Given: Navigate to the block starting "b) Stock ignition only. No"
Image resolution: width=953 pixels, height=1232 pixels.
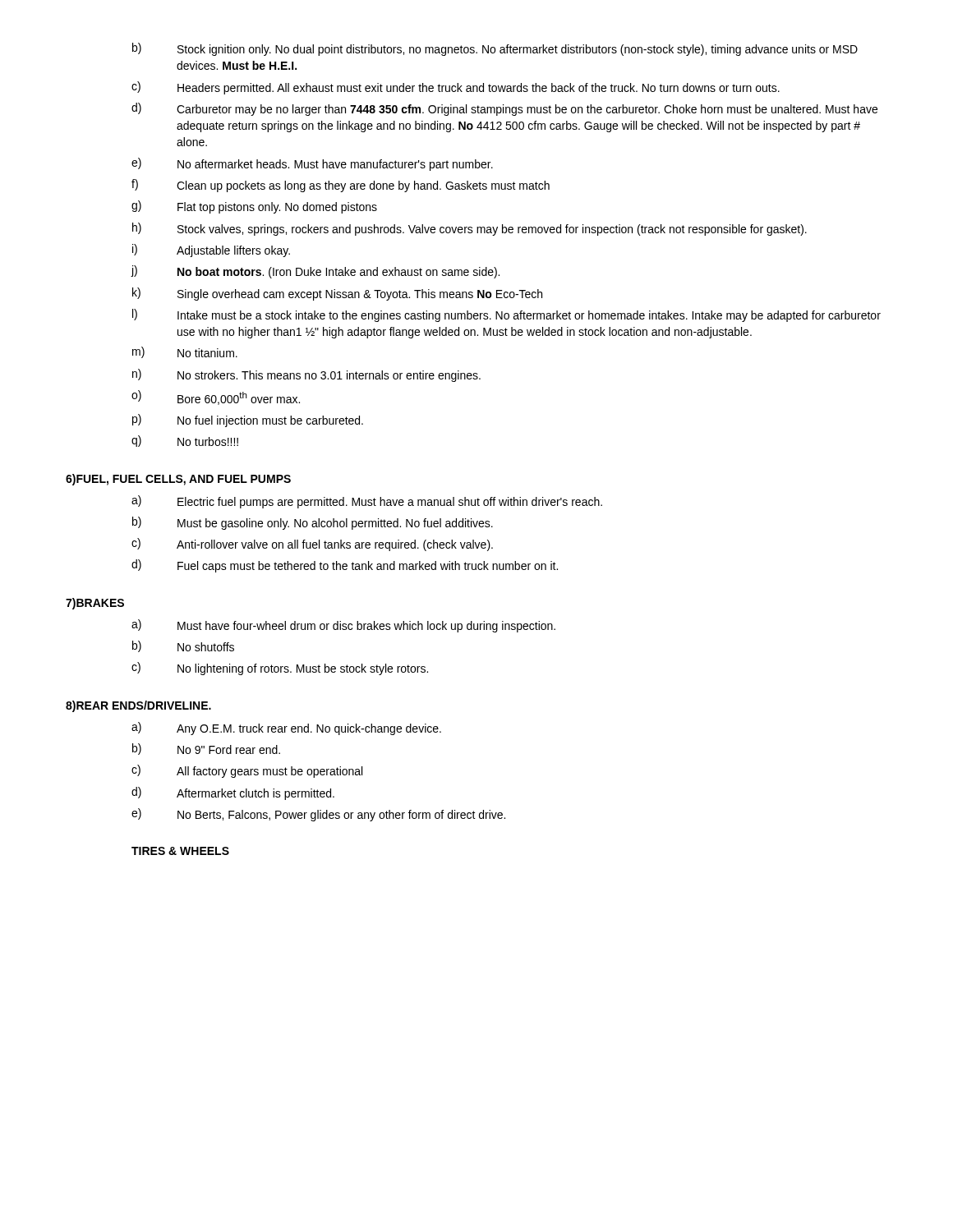Looking at the screenshot, I should click(509, 58).
